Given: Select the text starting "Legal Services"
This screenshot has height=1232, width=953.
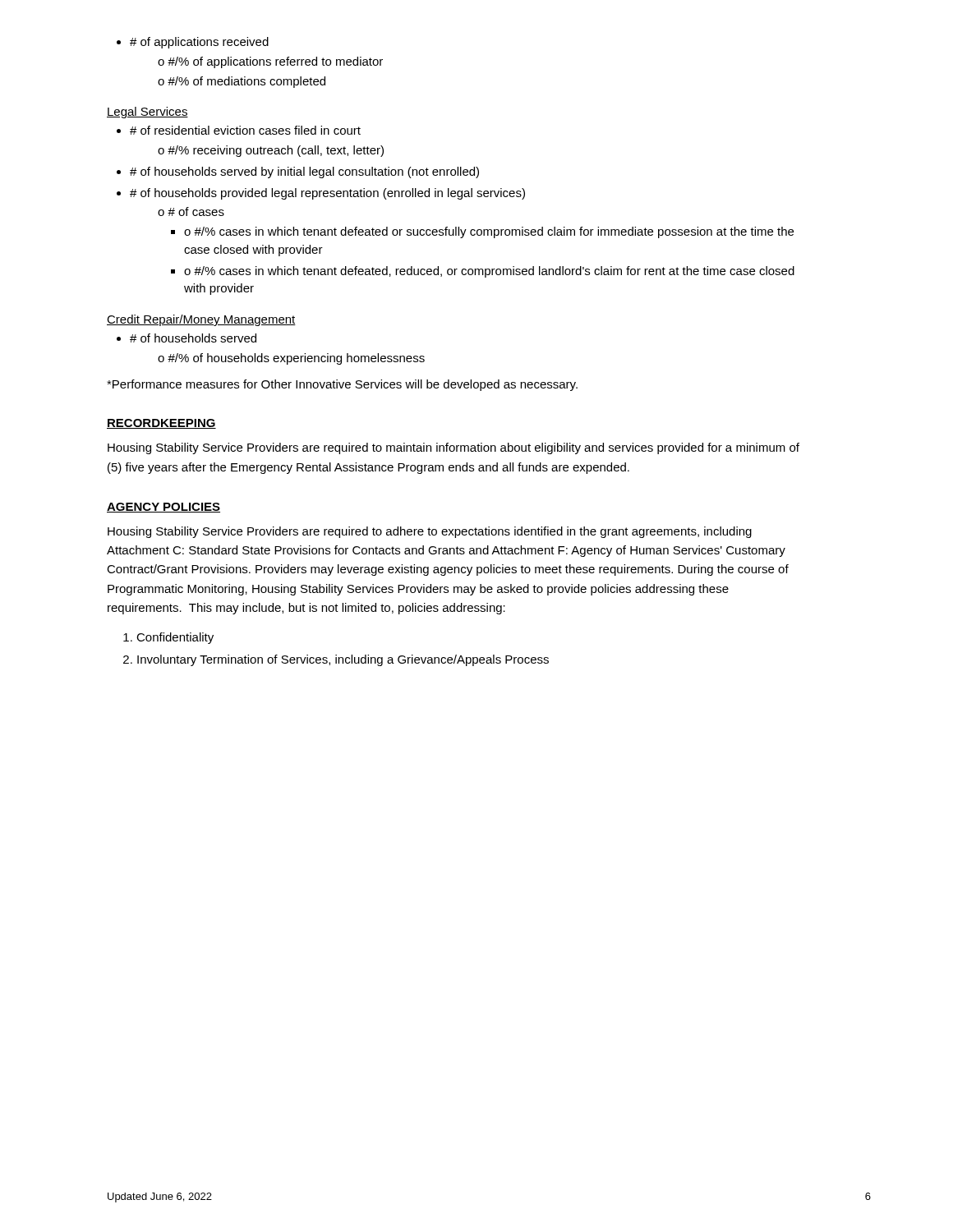Looking at the screenshot, I should point(147,113).
